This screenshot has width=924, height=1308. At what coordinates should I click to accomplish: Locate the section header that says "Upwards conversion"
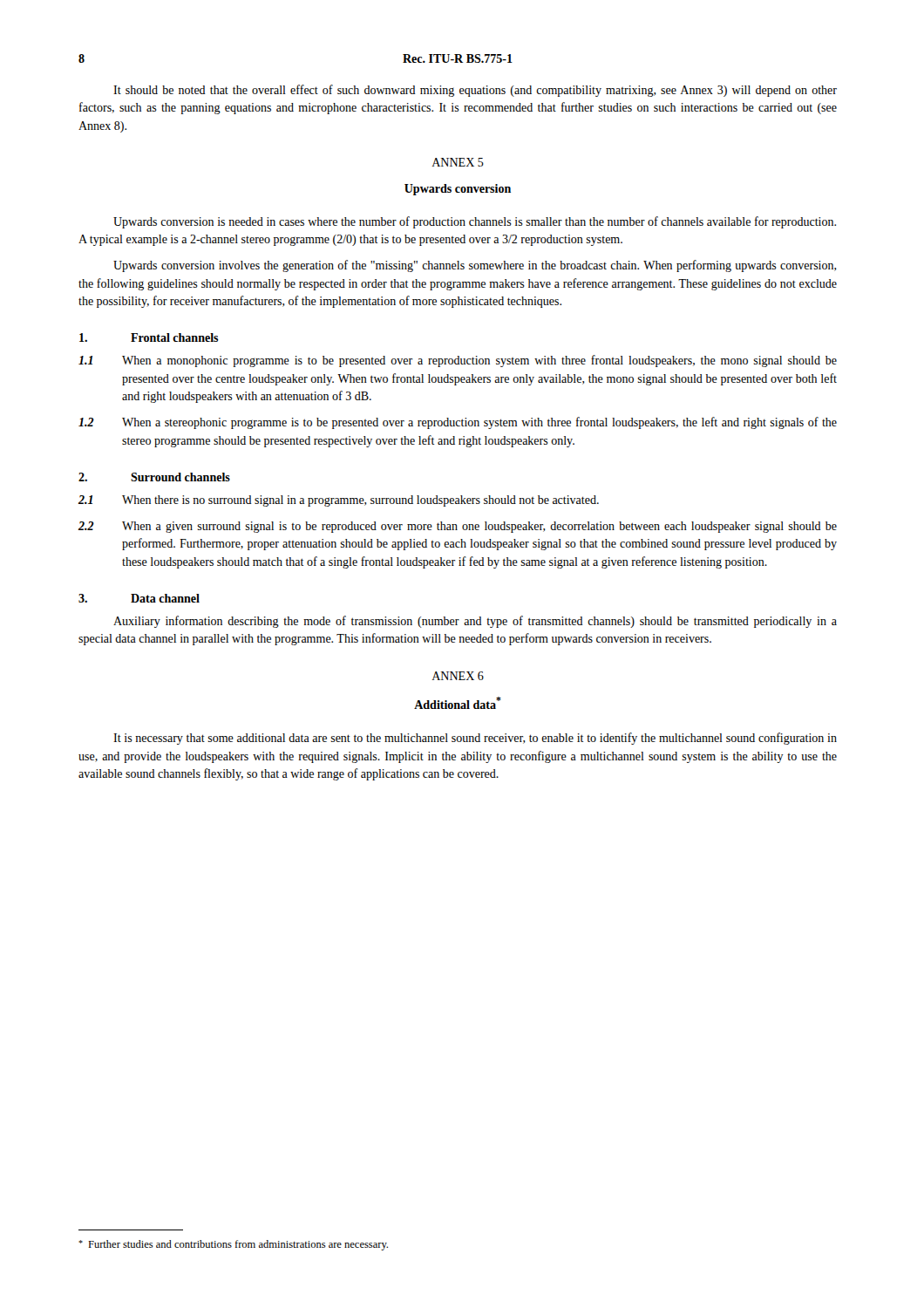tap(458, 189)
